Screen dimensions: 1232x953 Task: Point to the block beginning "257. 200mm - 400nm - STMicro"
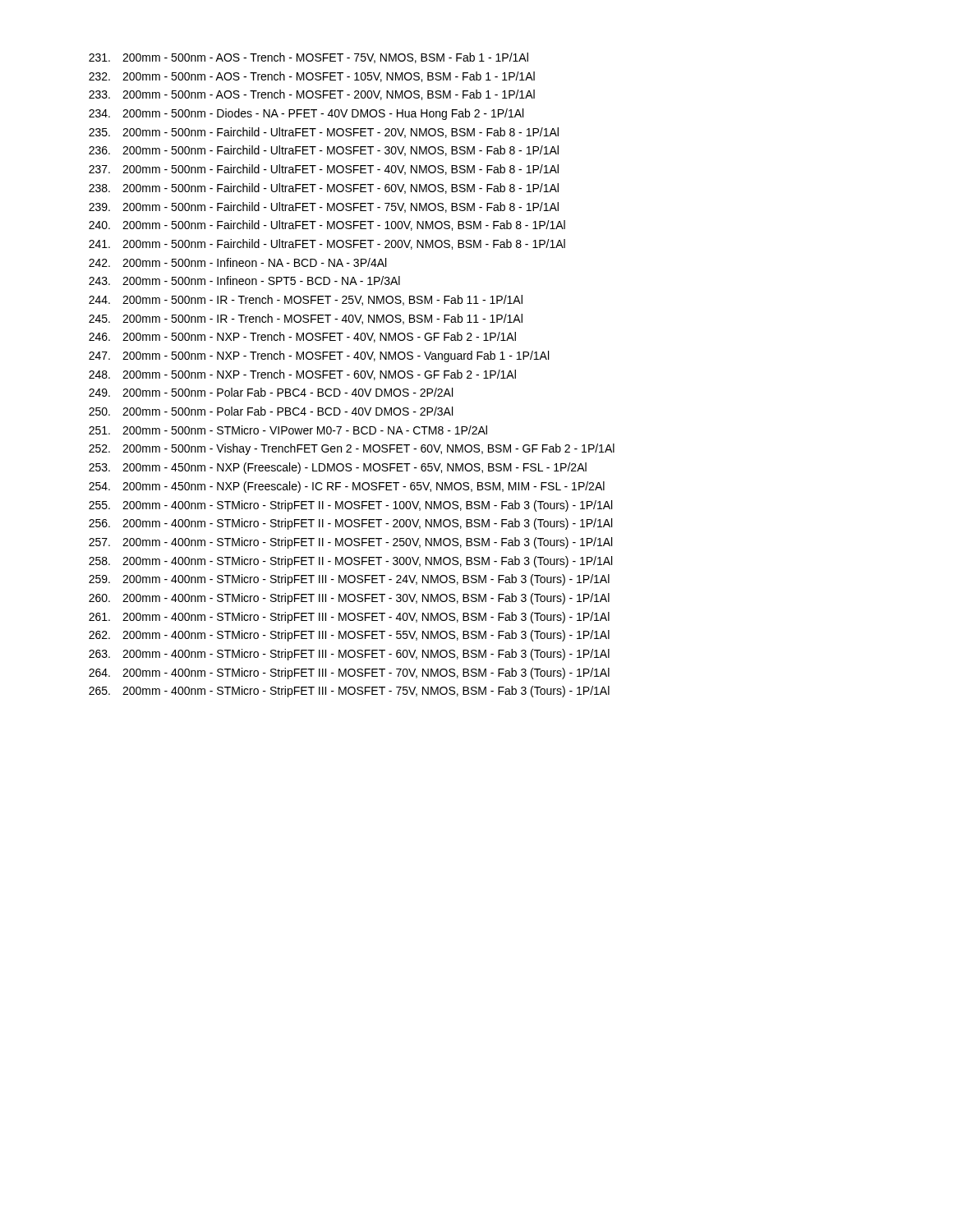[x=476, y=543]
